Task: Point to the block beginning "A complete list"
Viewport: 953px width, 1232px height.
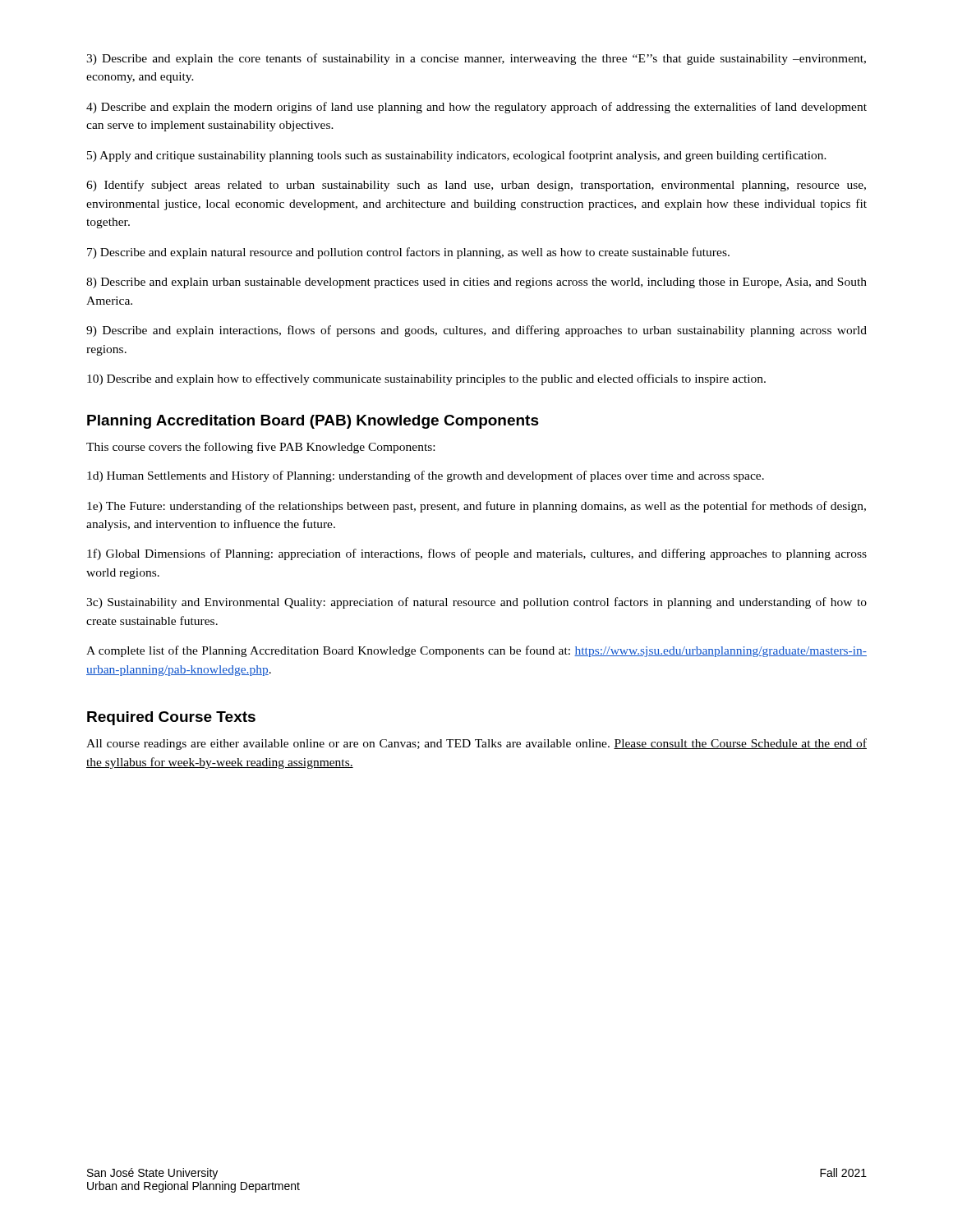Action: click(x=476, y=660)
